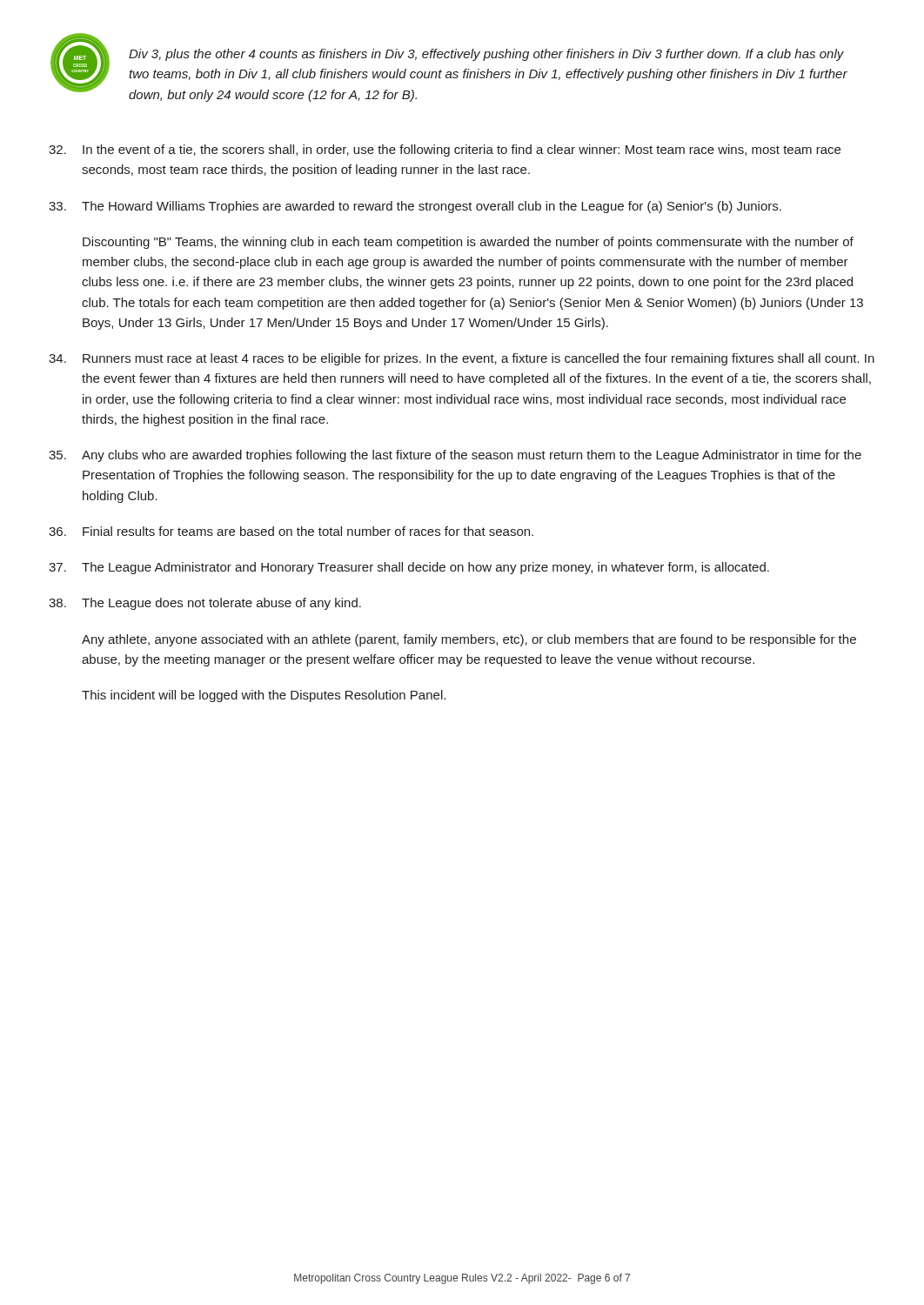The image size is (924, 1305).
Task: Select the element starting "Div 3, plus the other 4"
Action: point(492,74)
